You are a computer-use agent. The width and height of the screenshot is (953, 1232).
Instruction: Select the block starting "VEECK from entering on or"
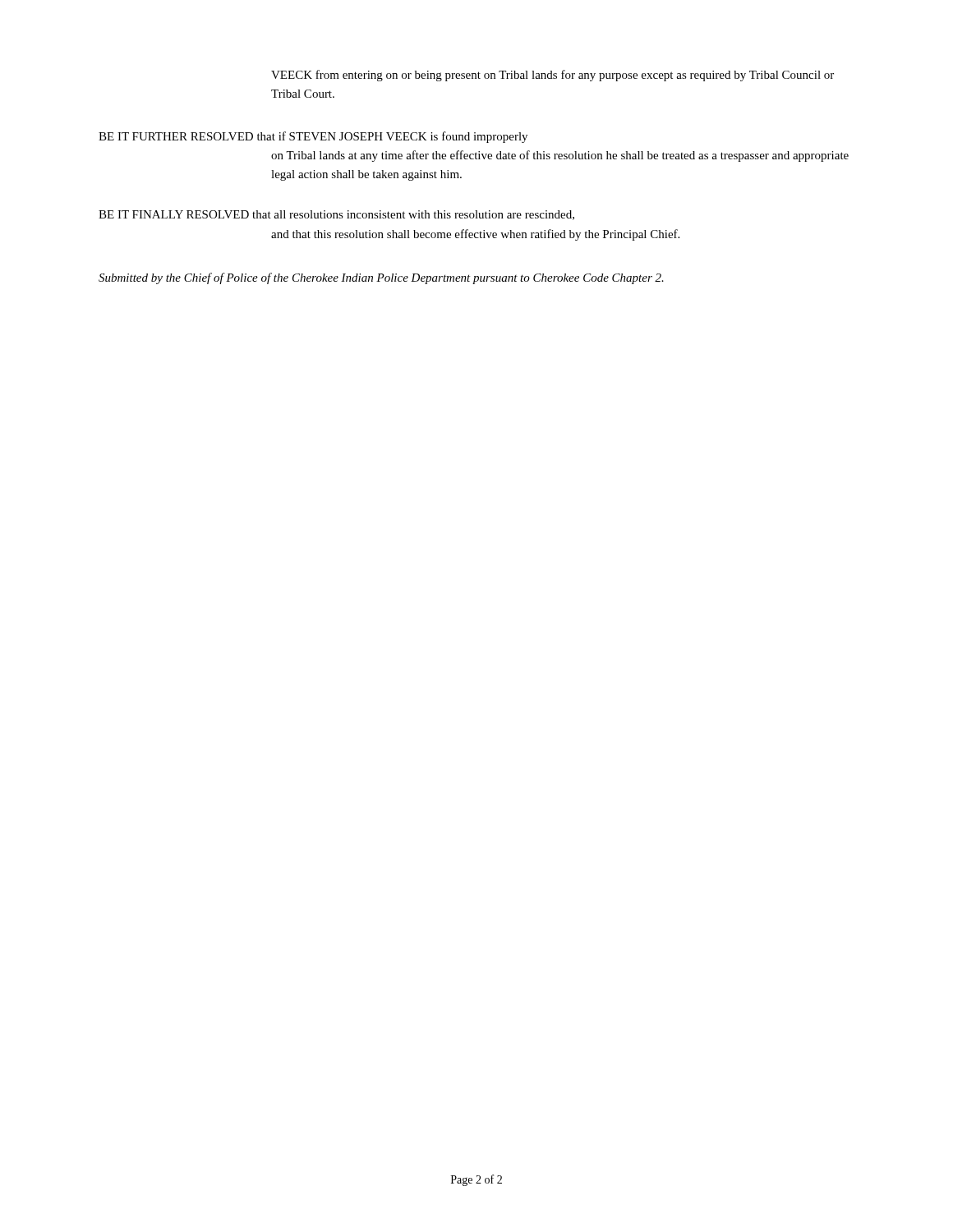(x=553, y=84)
